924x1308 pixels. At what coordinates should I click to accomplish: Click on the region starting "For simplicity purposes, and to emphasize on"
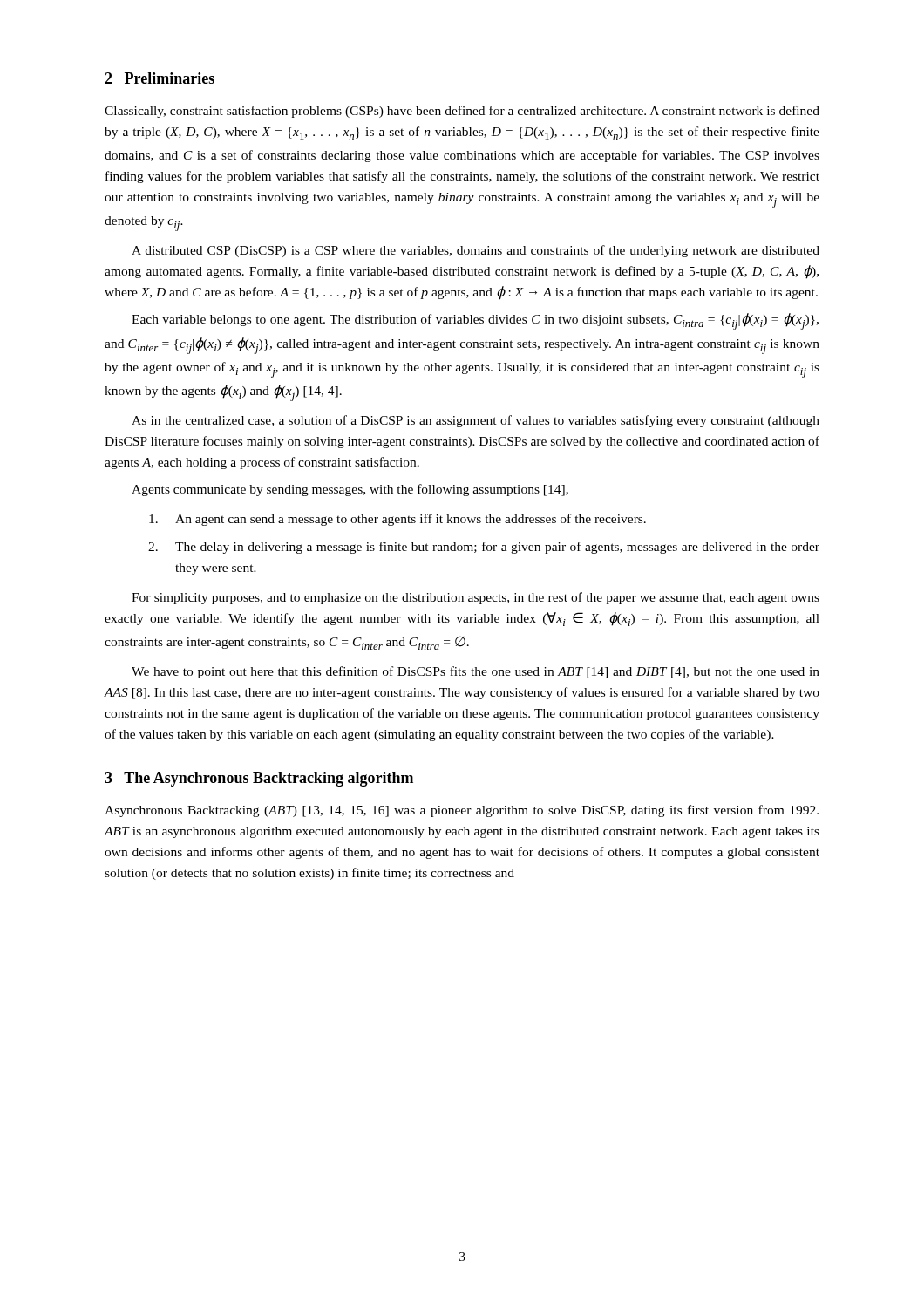[462, 621]
